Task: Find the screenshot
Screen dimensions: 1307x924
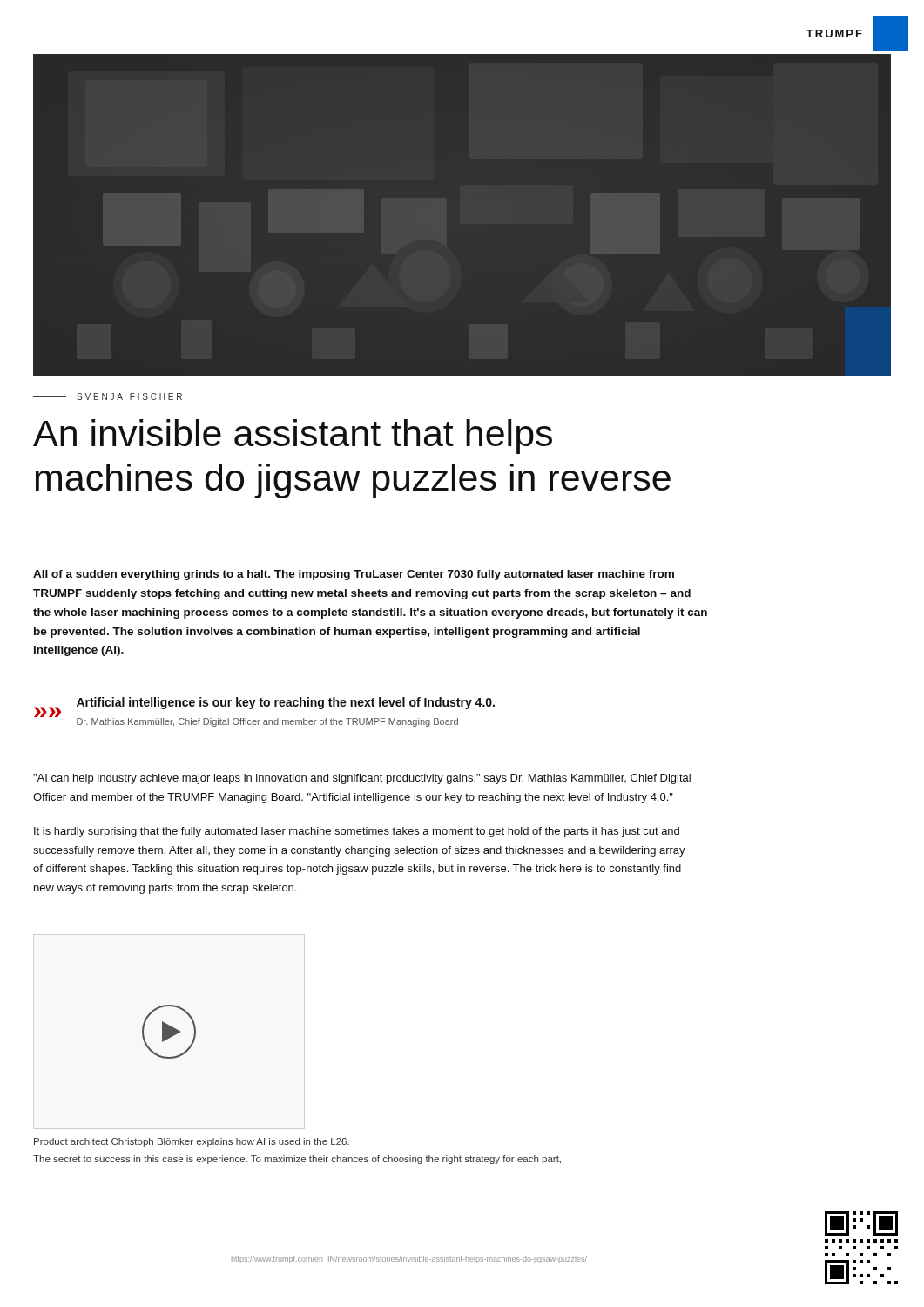Action: point(169,1032)
